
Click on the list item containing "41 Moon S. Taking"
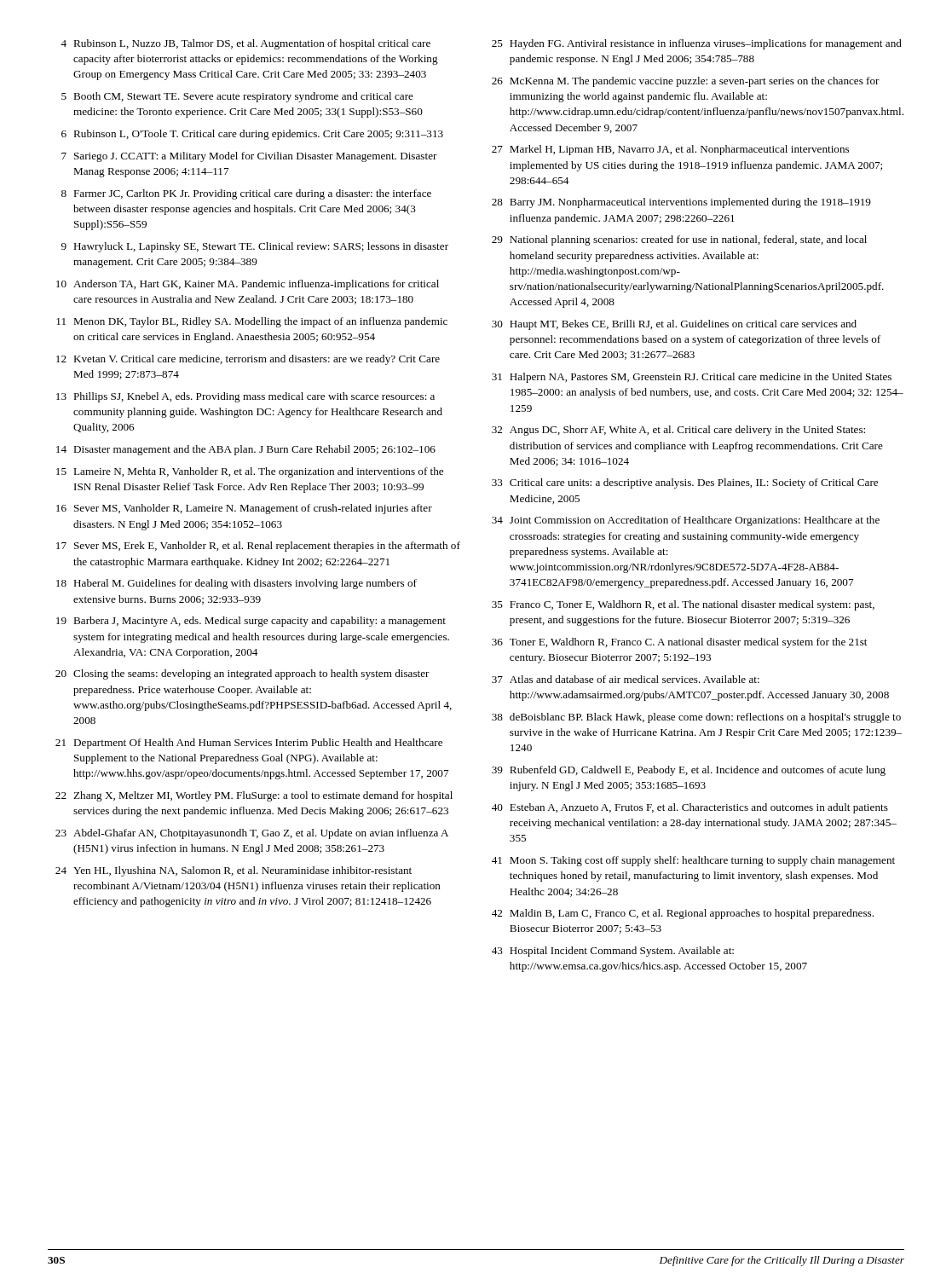[694, 876]
